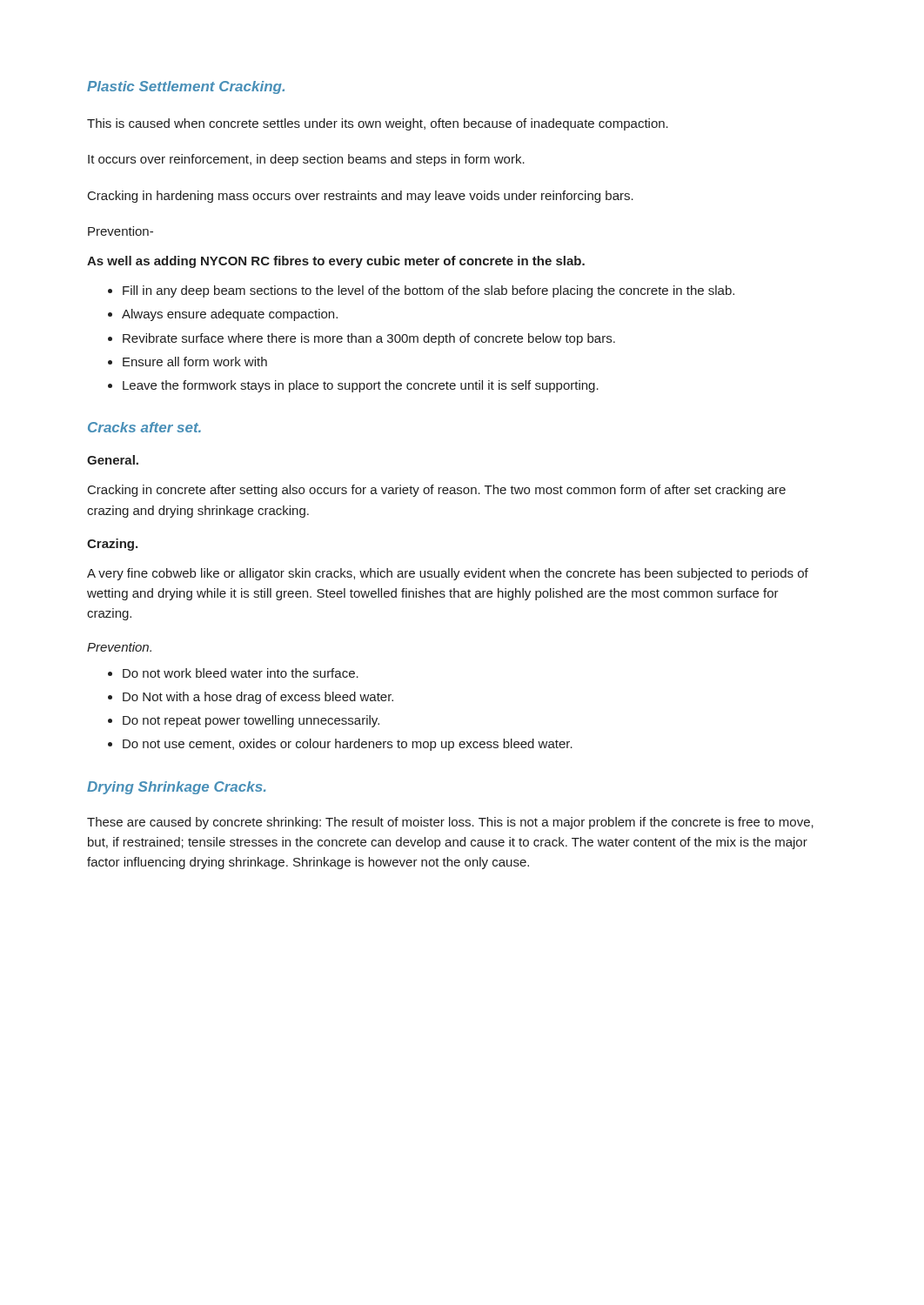Viewport: 924px width, 1305px height.
Task: Find the text starting "Cracking in concrete after"
Action: click(x=437, y=500)
